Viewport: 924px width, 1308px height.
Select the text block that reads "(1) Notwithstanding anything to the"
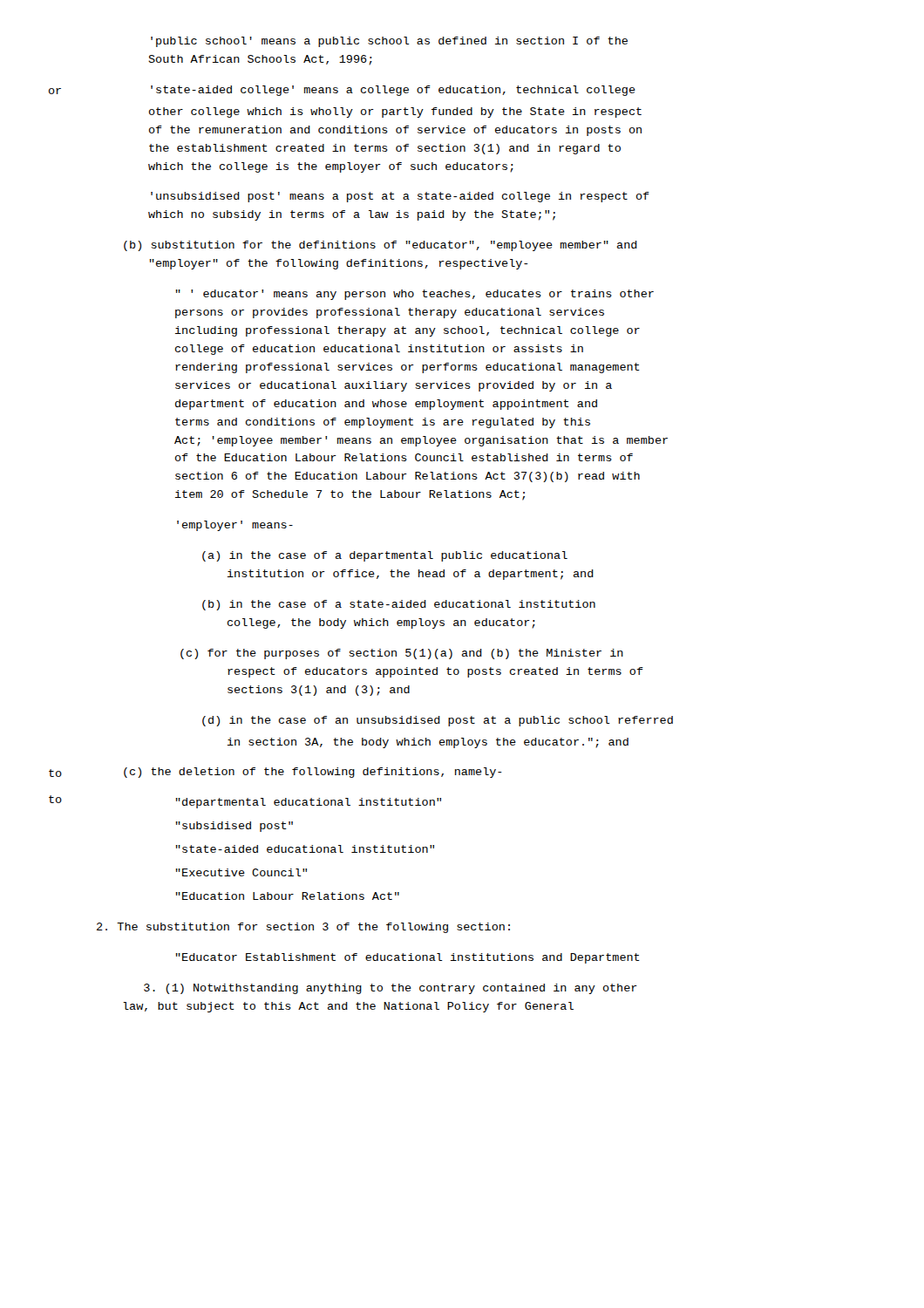tap(380, 997)
